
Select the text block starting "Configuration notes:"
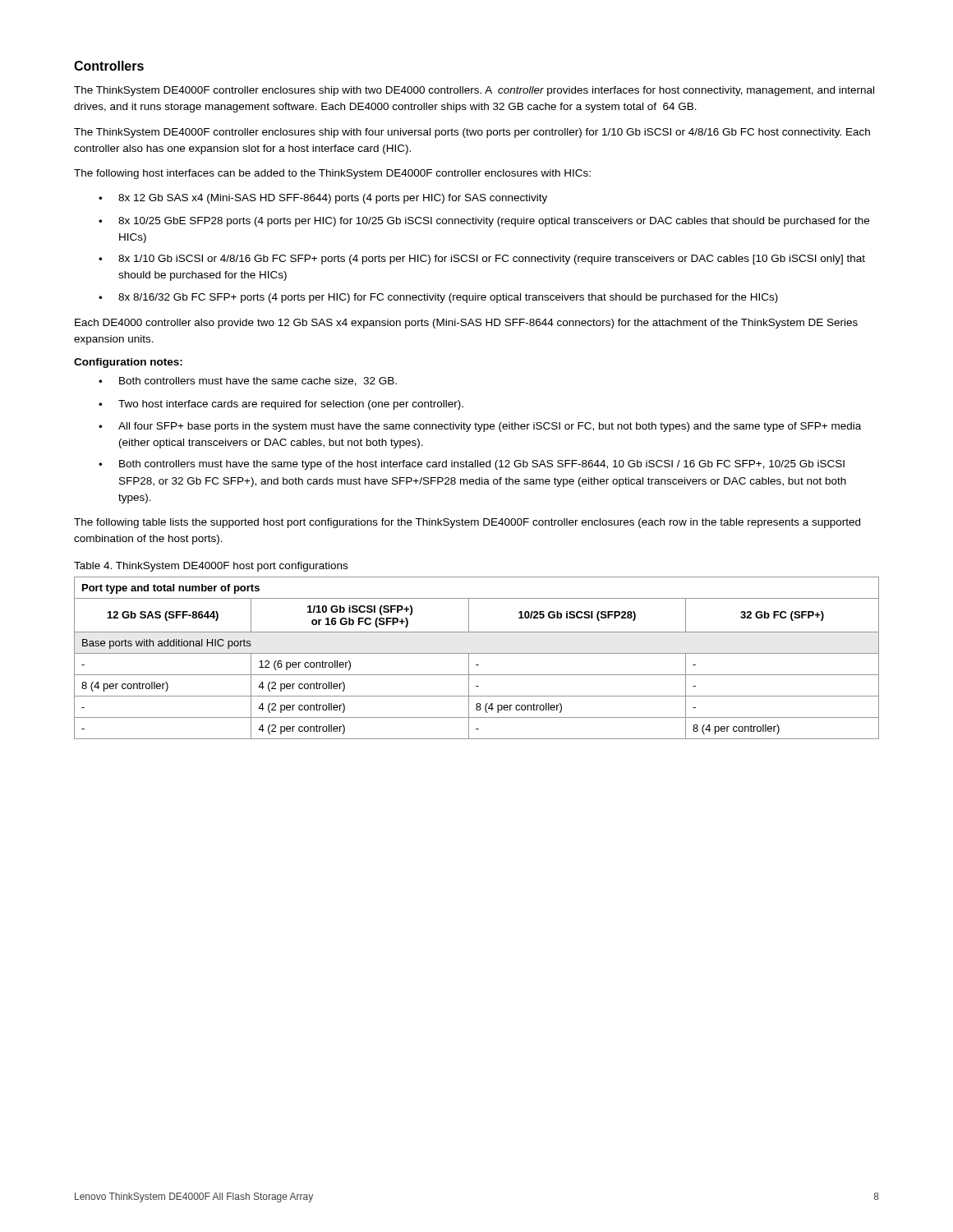(x=128, y=362)
